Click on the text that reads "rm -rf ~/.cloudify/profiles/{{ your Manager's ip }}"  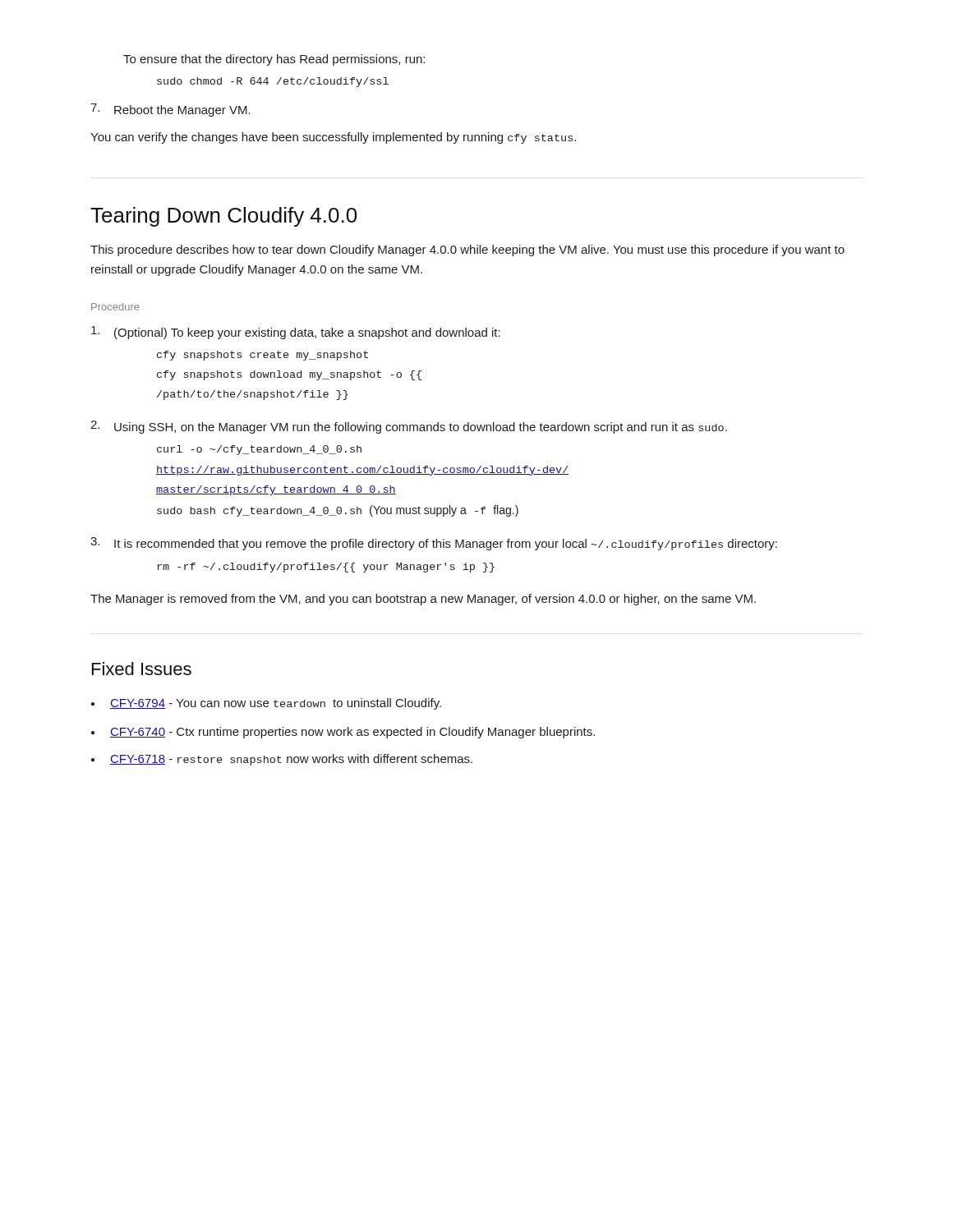point(326,568)
